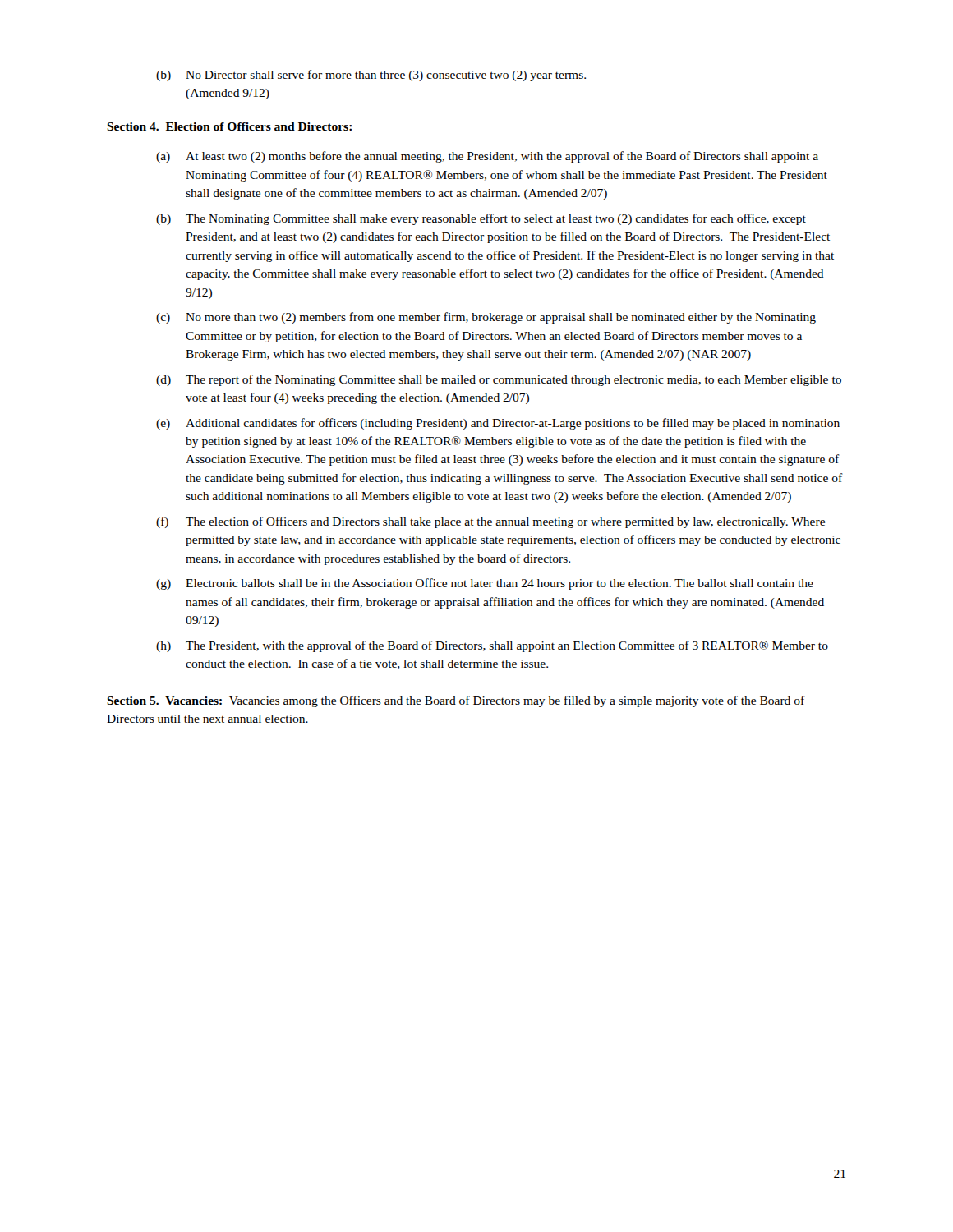
Task: Find the list item with the text "(c) No more than"
Action: 501,336
